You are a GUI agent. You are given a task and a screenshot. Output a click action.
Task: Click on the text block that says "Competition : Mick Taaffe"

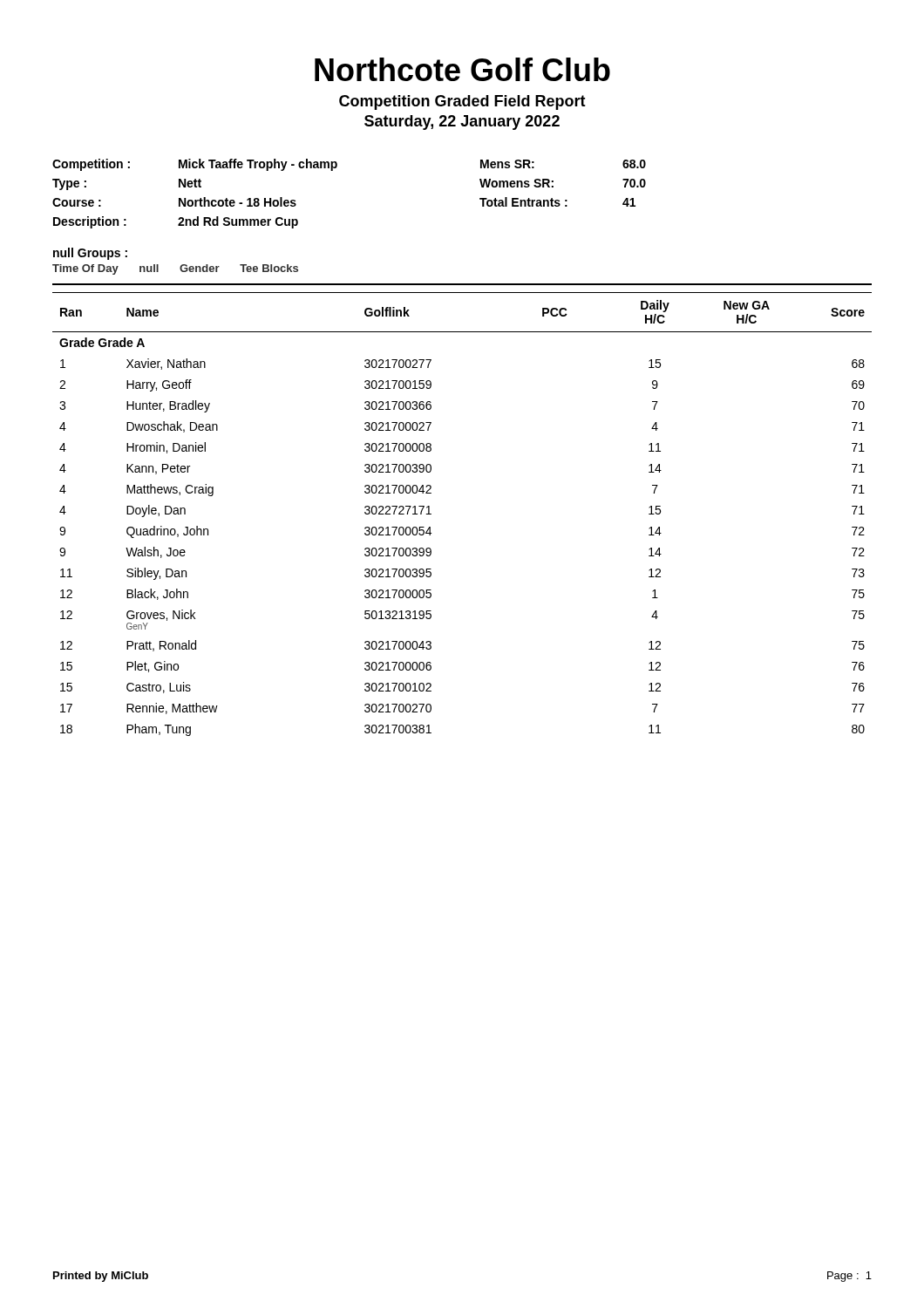[x=92, y=164]
